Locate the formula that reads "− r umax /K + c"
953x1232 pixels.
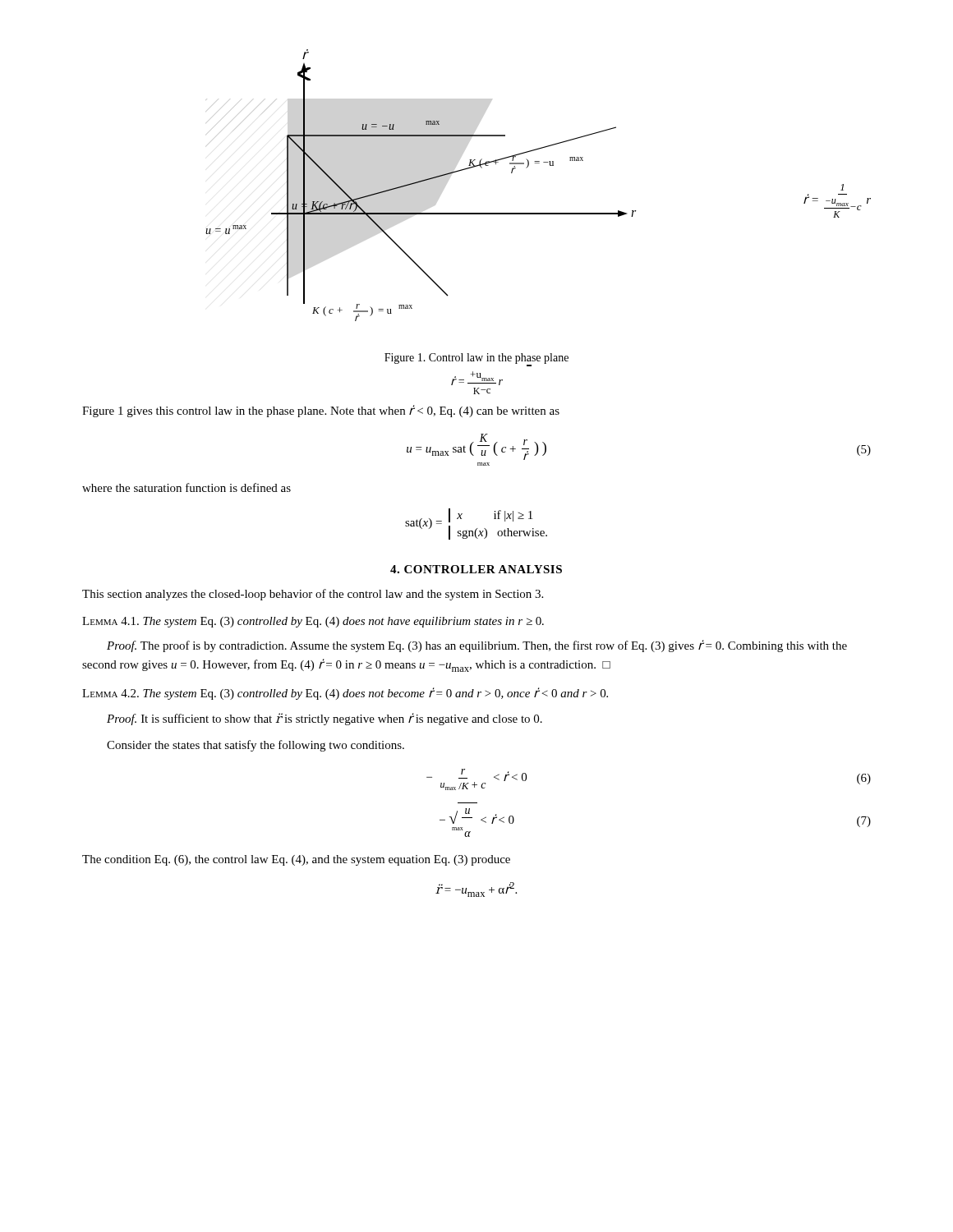pos(464,778)
